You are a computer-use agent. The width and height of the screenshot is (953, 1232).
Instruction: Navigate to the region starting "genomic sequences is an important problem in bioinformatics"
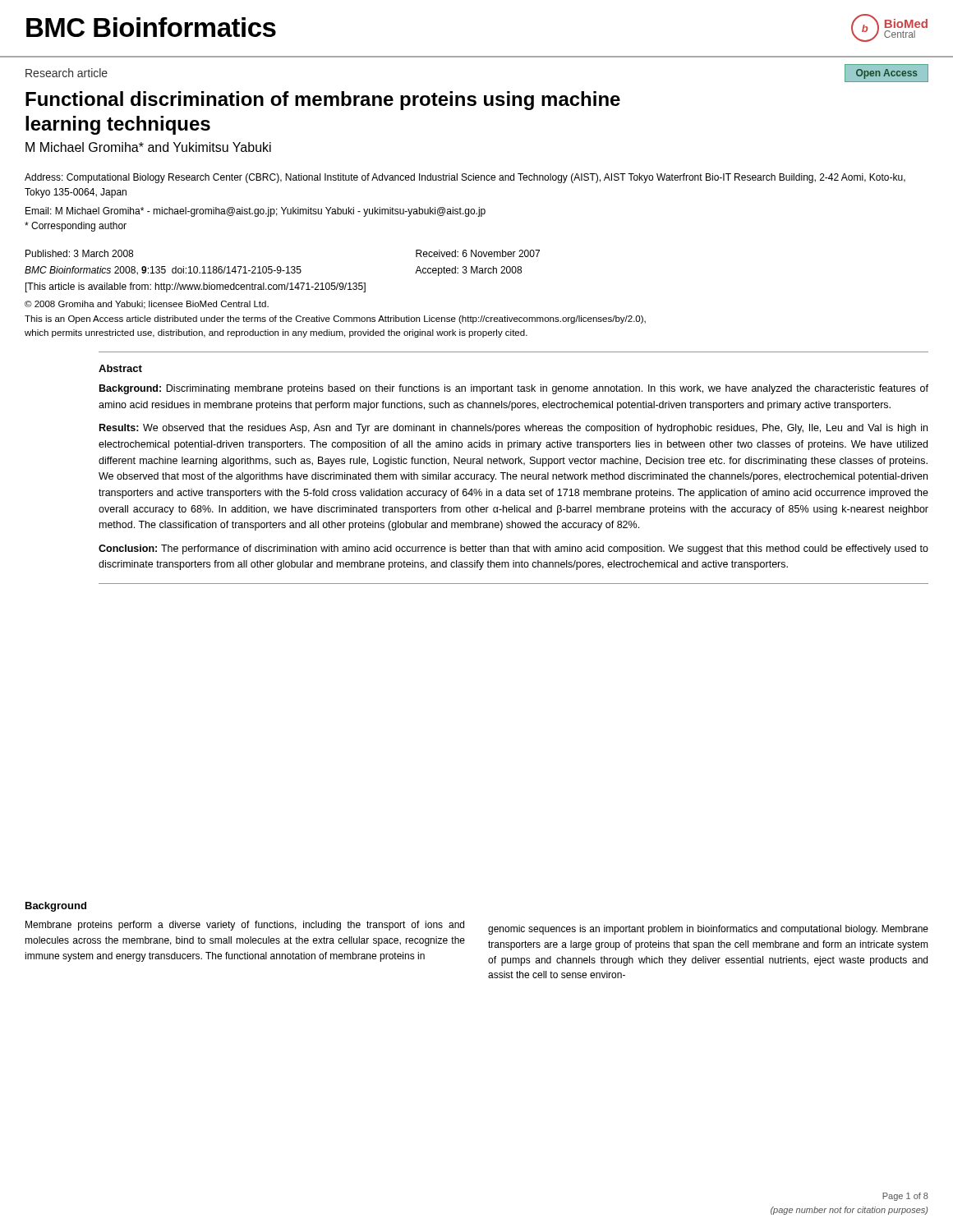pos(708,952)
